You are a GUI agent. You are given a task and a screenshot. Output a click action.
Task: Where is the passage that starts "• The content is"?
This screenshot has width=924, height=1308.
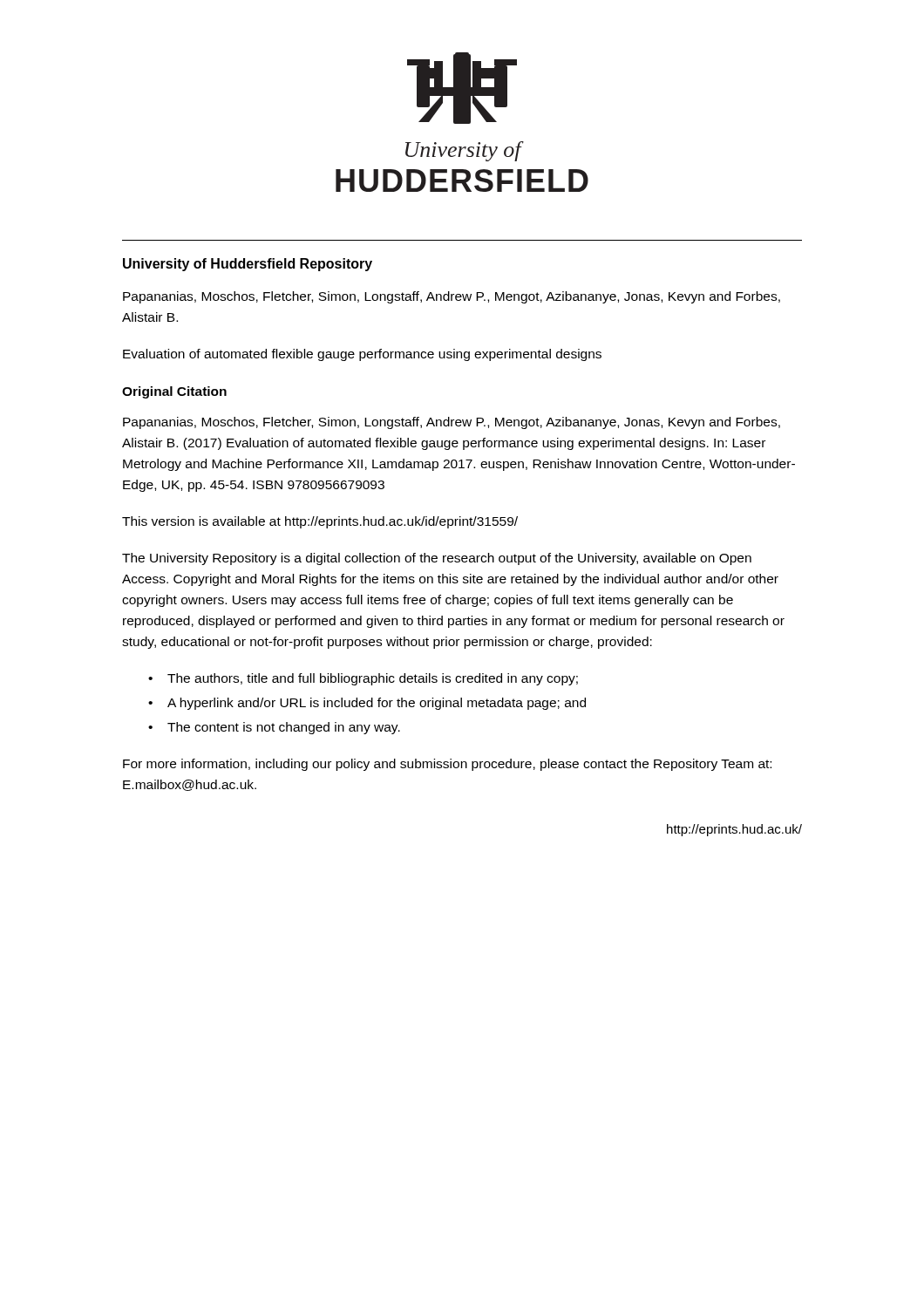tap(274, 728)
